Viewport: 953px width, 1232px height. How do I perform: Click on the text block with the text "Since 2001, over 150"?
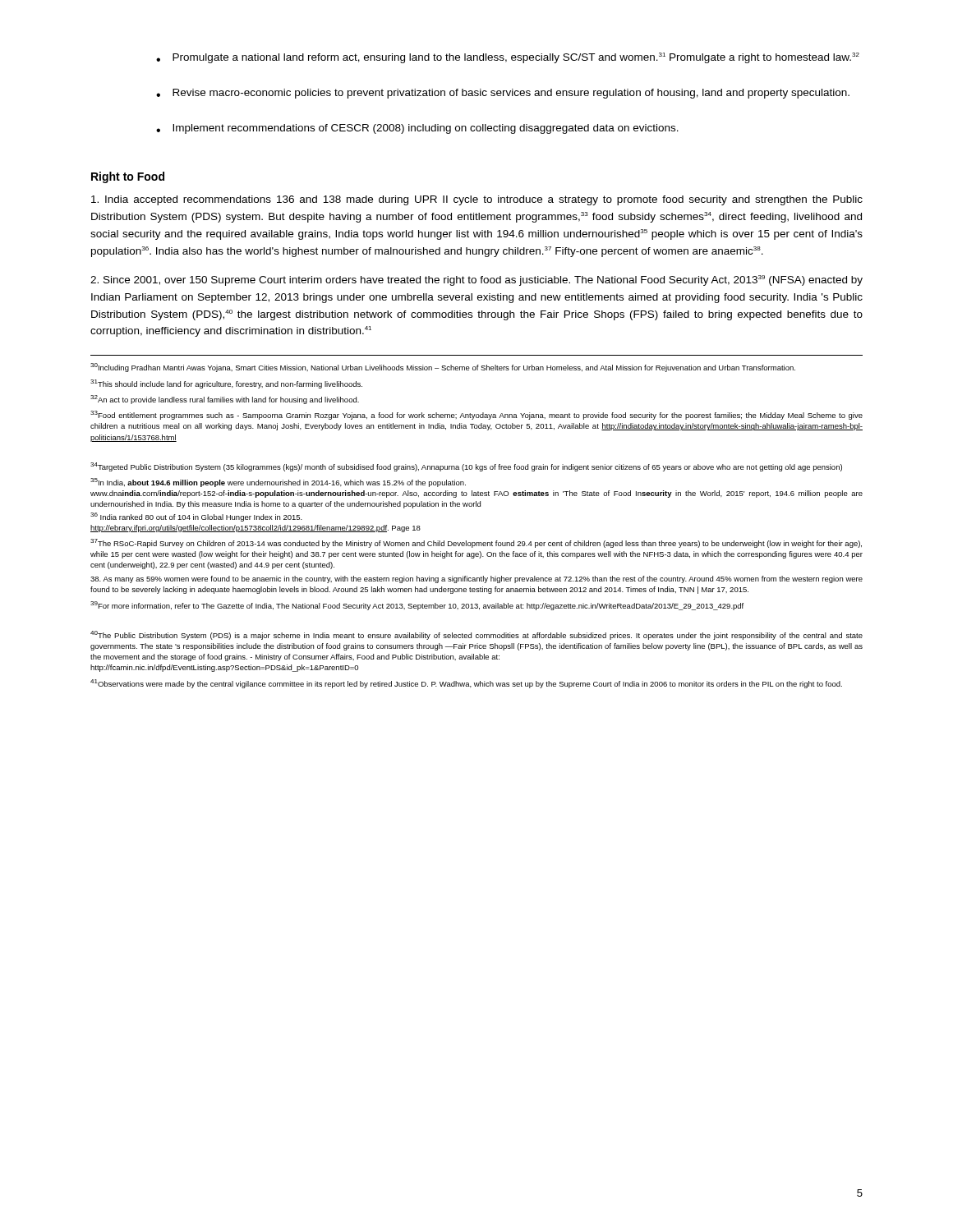pos(476,305)
